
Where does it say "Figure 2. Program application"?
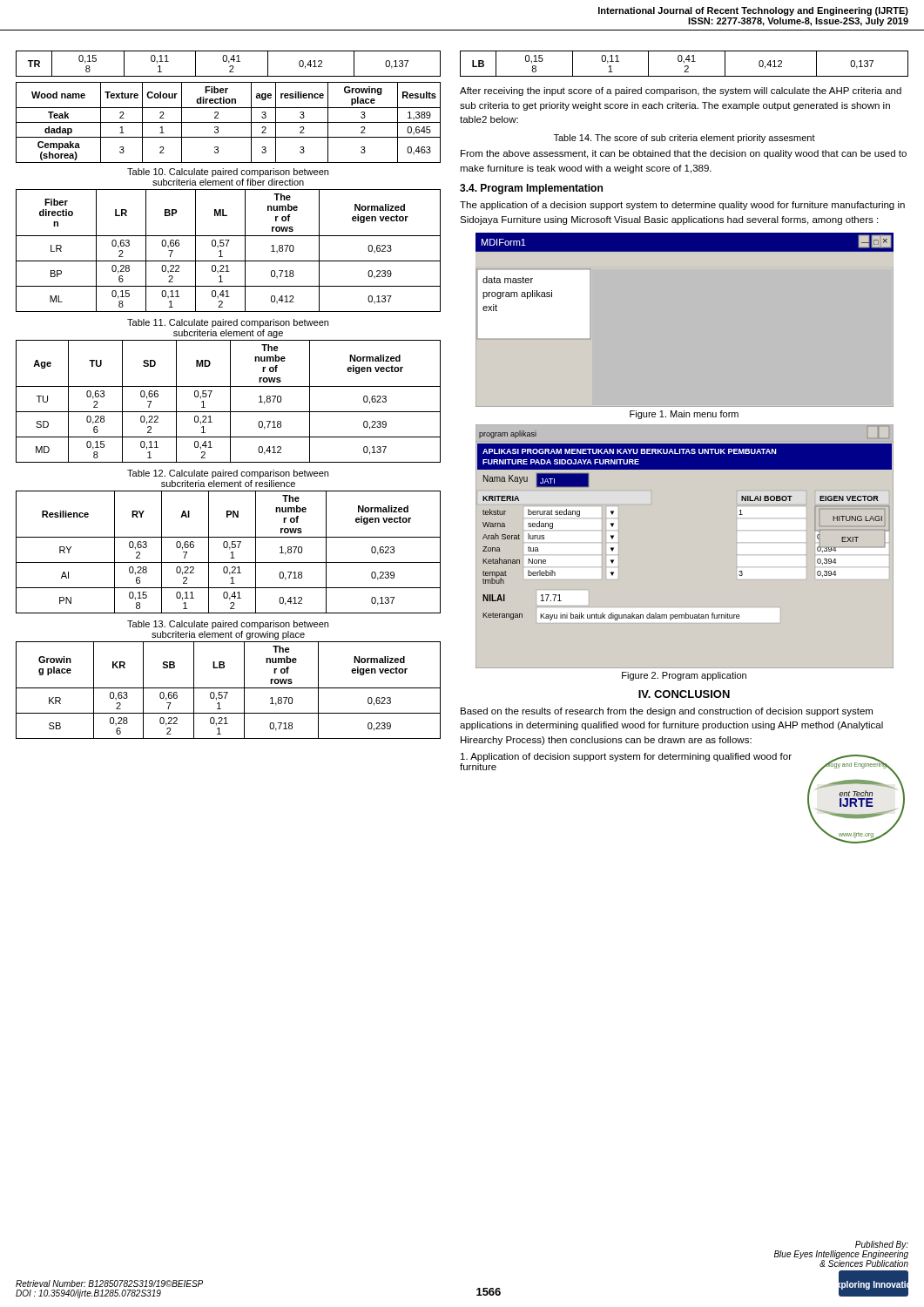click(x=684, y=675)
